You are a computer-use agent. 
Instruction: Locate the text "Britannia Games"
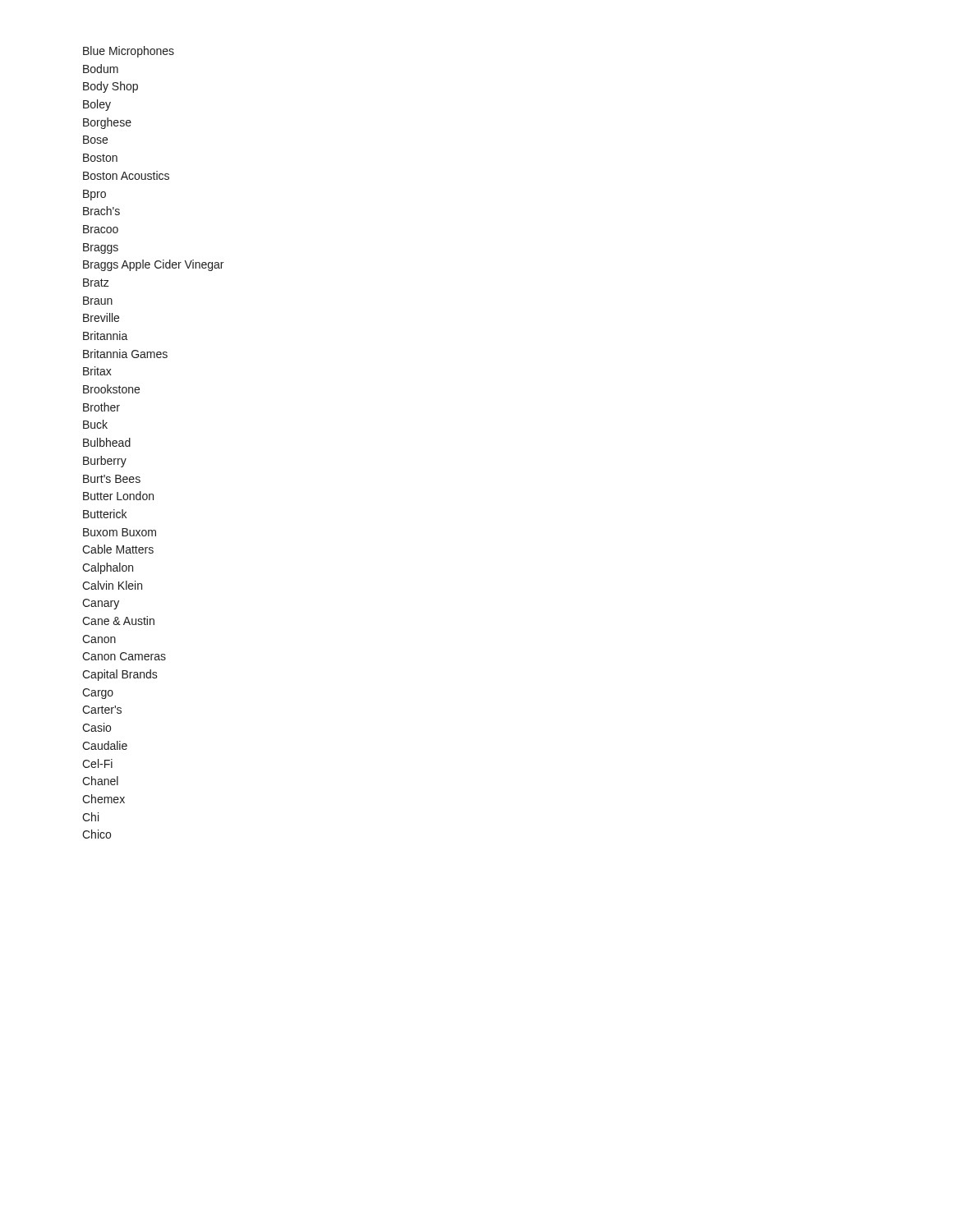[125, 354]
